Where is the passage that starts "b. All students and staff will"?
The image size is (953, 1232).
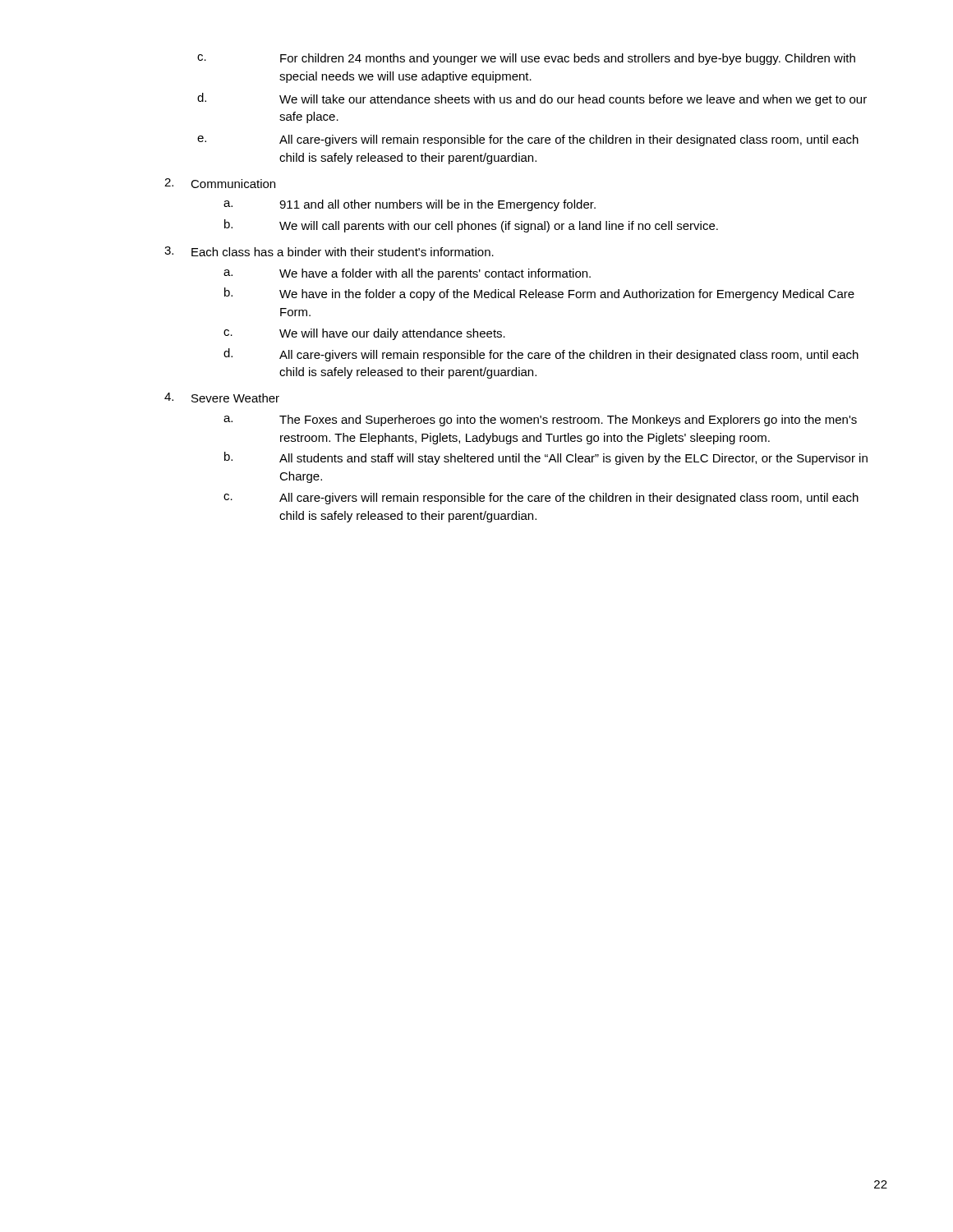click(539, 467)
